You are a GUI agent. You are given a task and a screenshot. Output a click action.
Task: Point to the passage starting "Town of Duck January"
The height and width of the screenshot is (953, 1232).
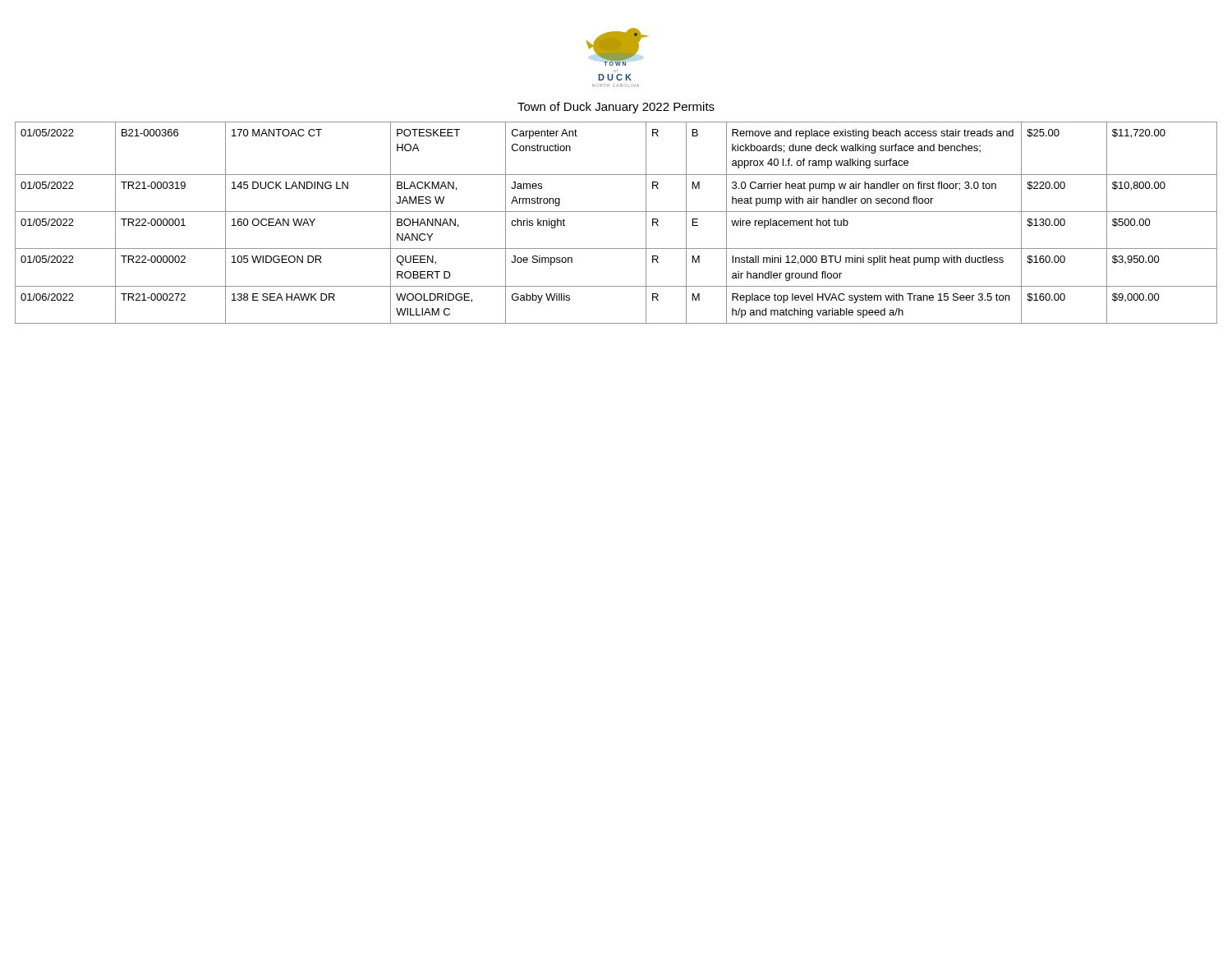click(x=616, y=106)
